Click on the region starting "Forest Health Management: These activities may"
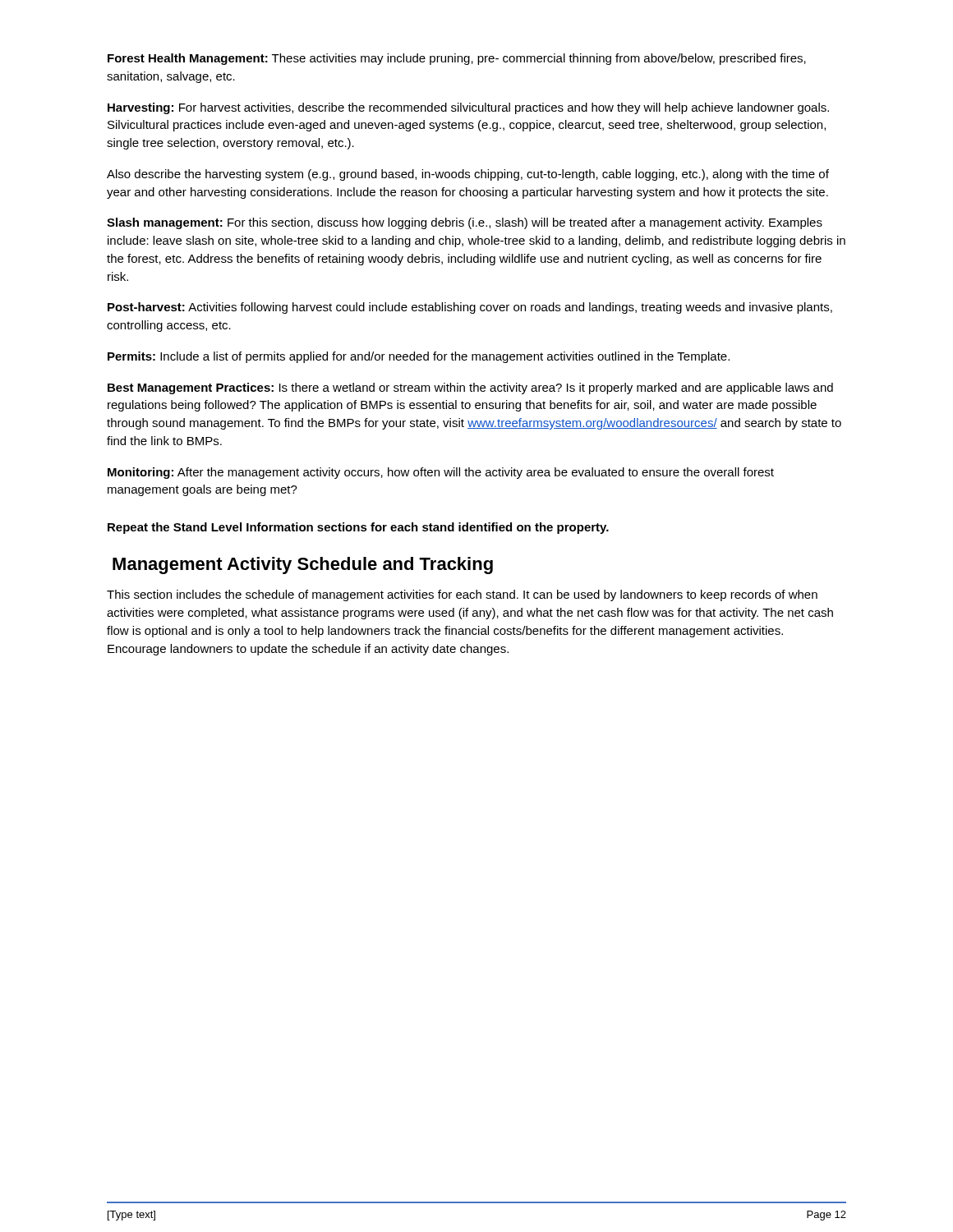 [476, 67]
